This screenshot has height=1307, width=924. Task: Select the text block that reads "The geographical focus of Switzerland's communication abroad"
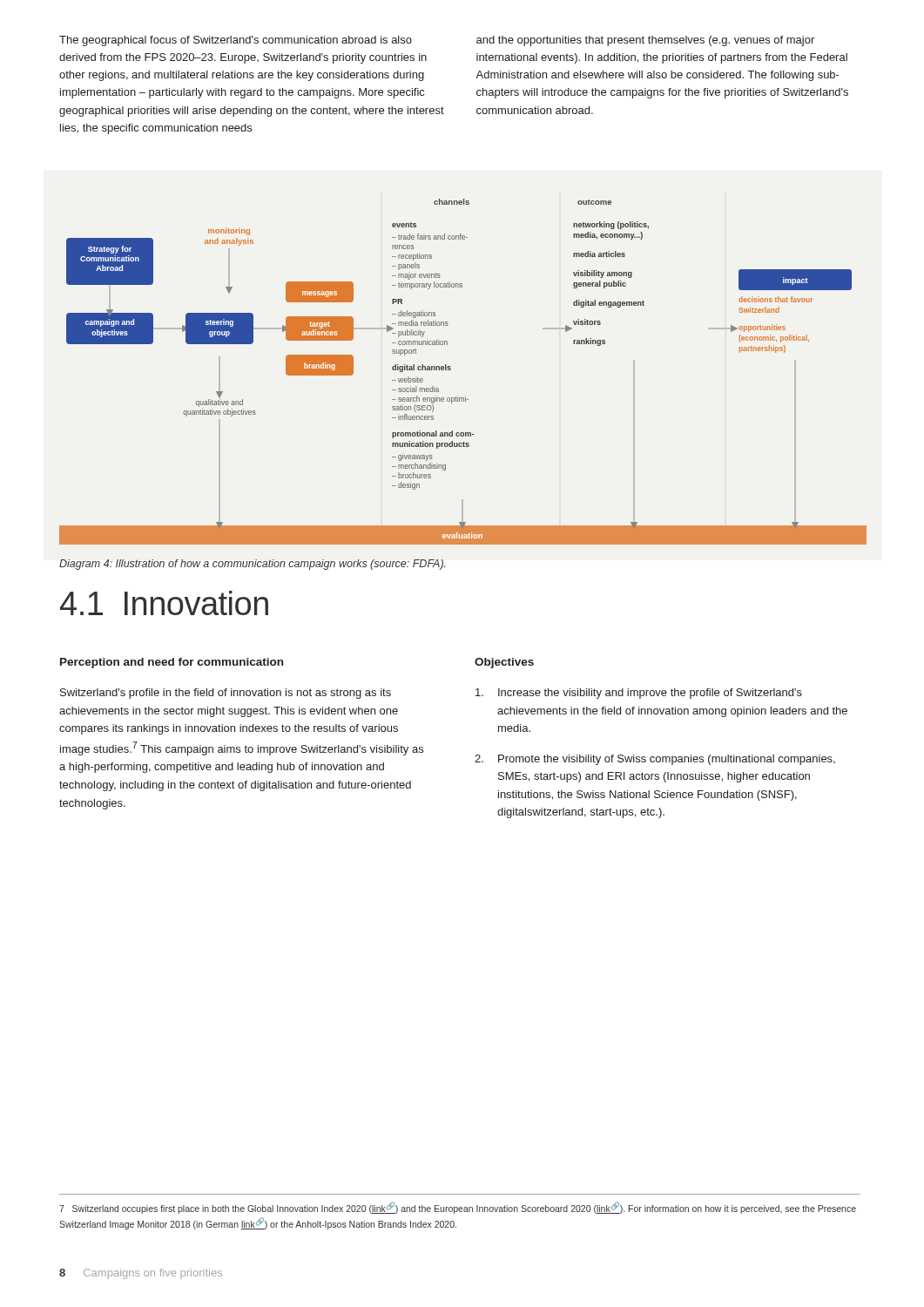(236, 41)
